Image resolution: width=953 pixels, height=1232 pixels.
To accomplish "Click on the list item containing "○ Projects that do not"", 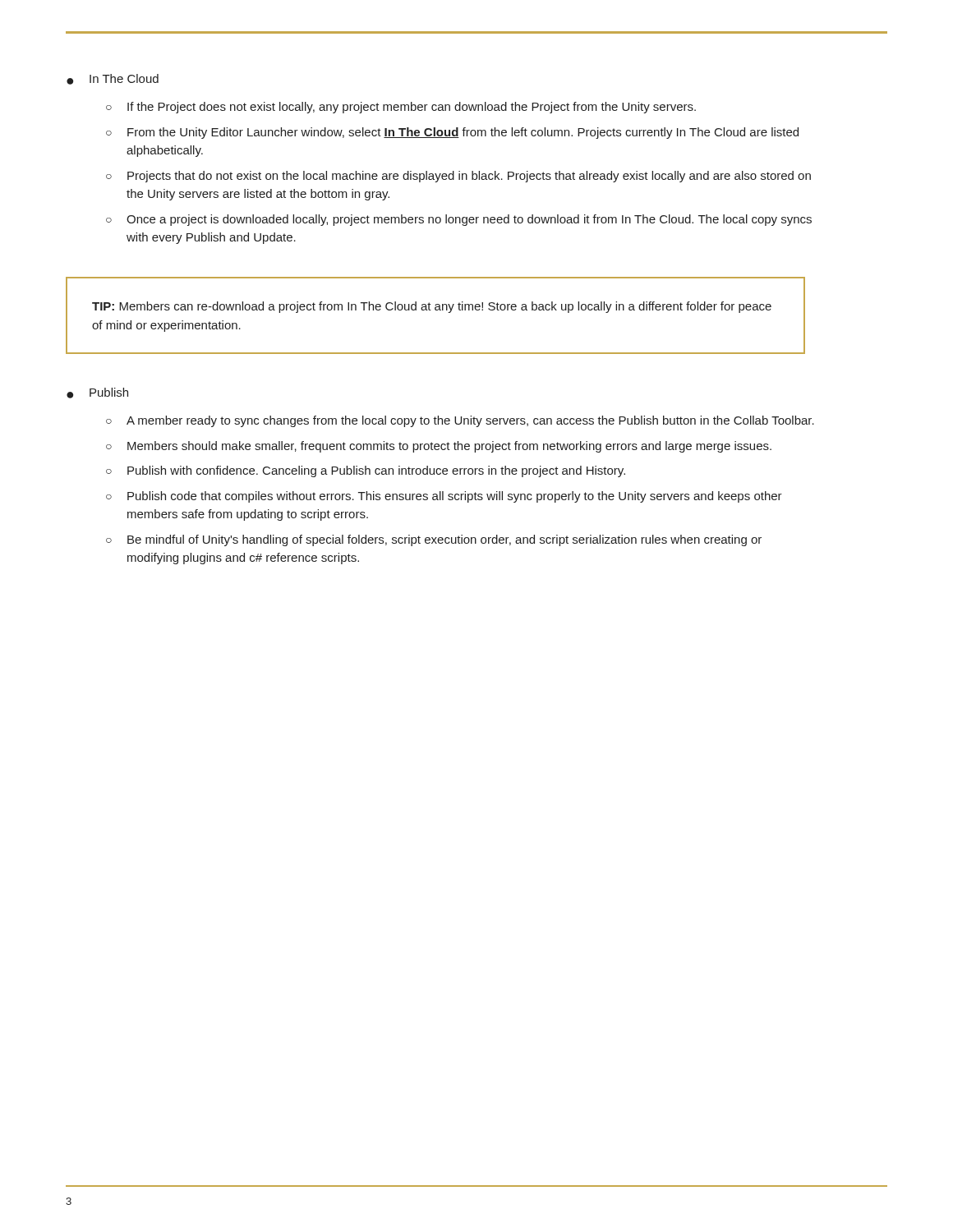I will tap(461, 185).
